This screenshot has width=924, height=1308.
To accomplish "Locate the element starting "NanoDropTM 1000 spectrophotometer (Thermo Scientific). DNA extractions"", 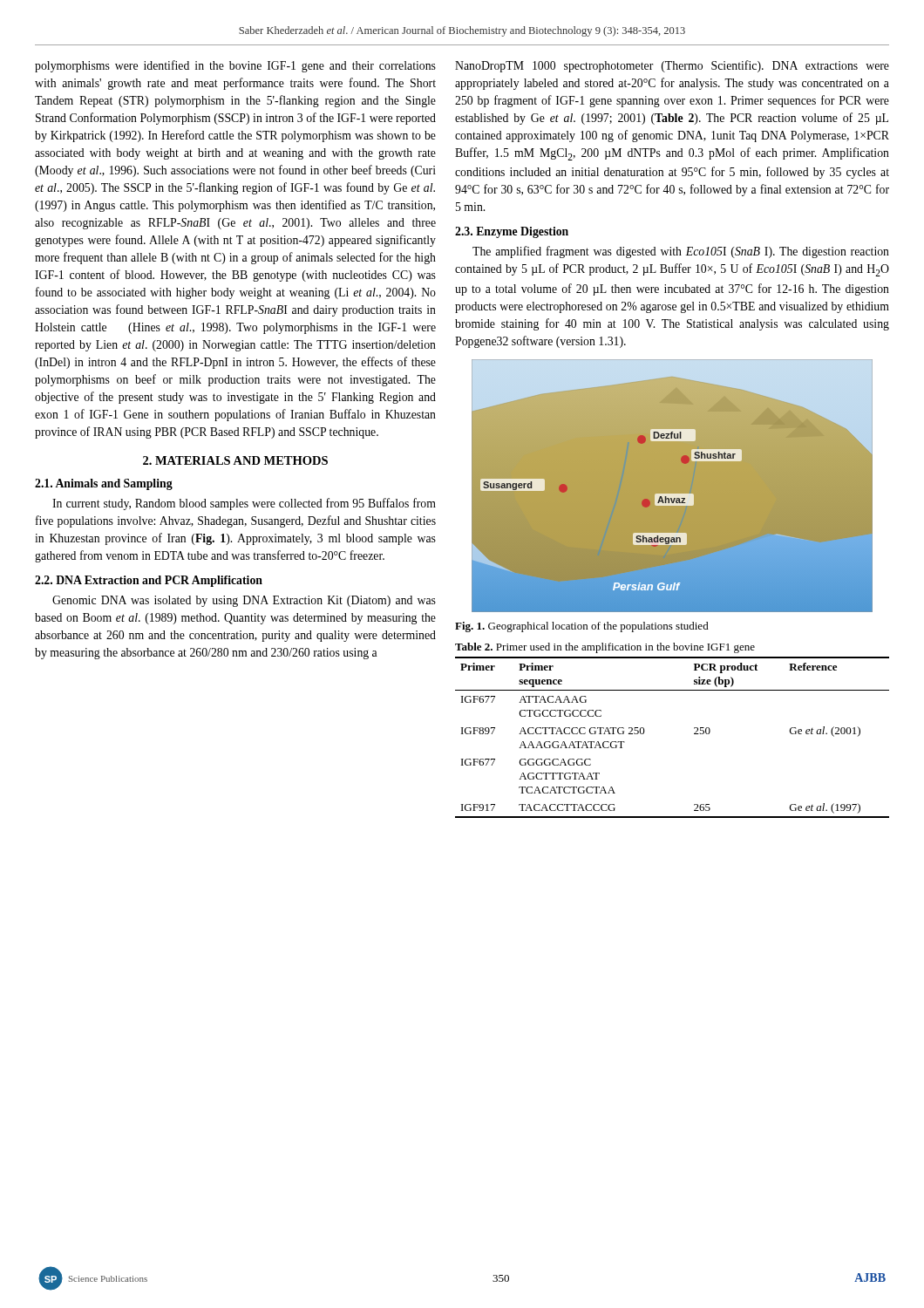I will pos(672,137).
